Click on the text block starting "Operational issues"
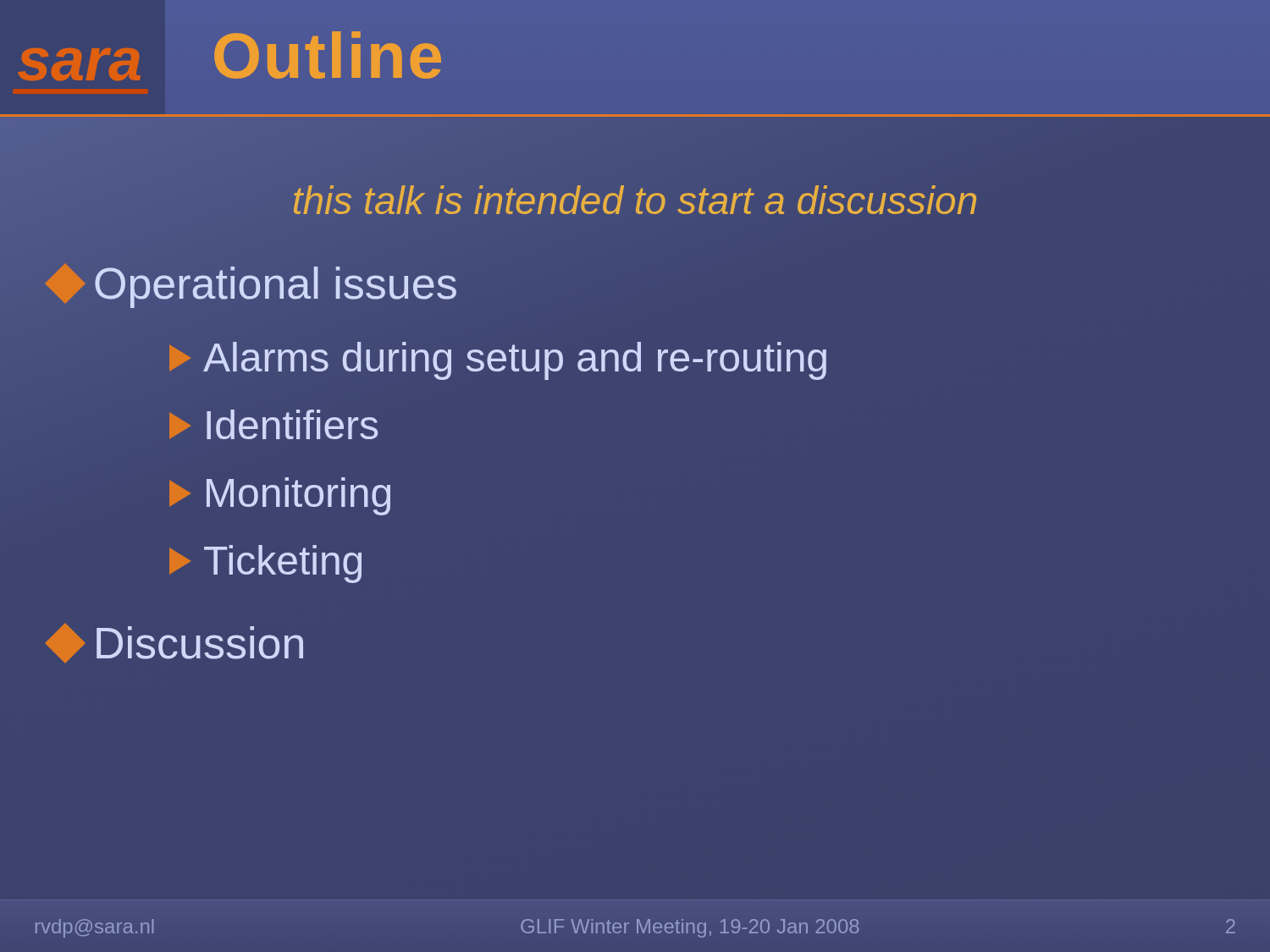This screenshot has width=1270, height=952. pos(254,283)
